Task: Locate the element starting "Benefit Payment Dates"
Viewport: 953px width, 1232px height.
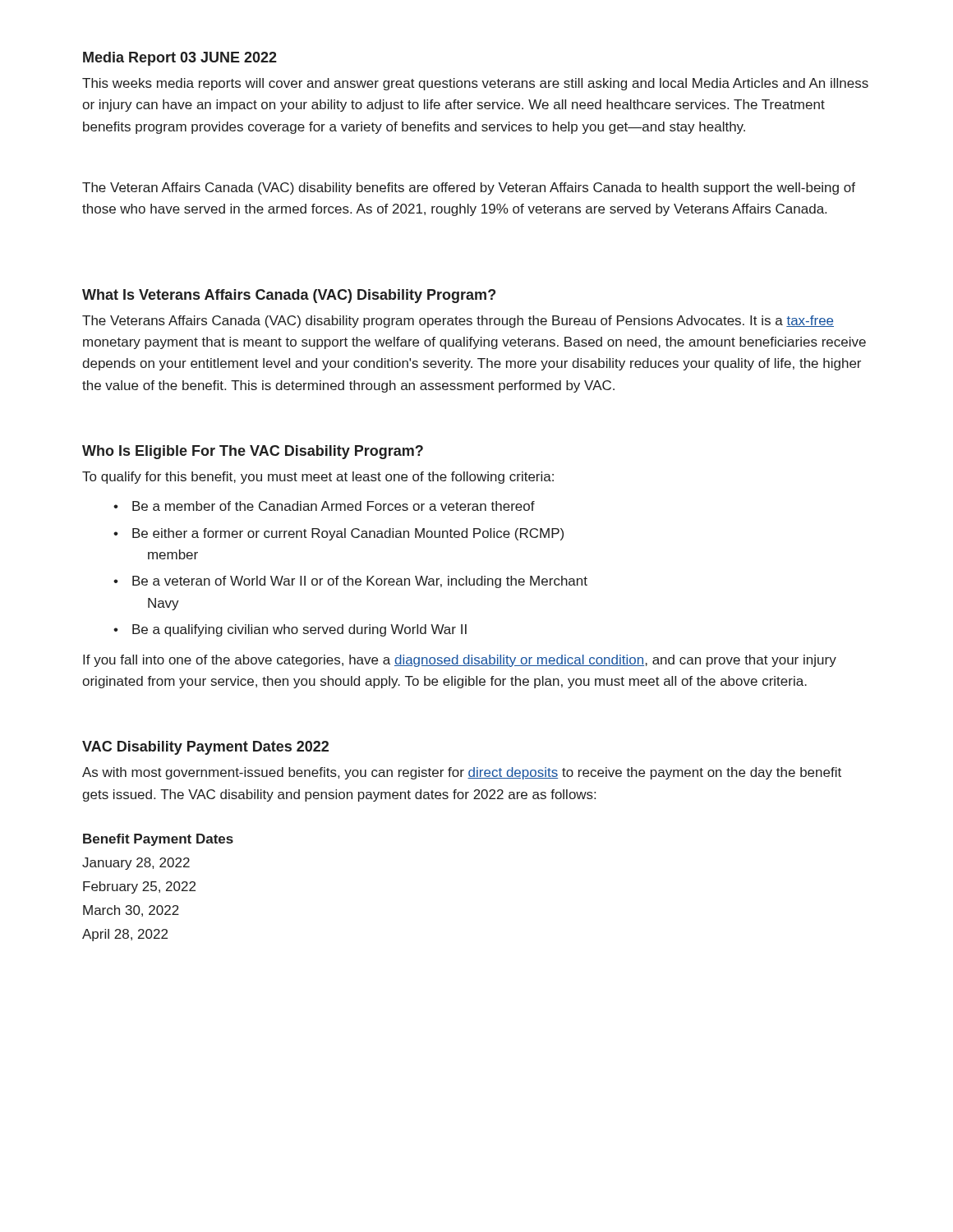Action: click(158, 839)
